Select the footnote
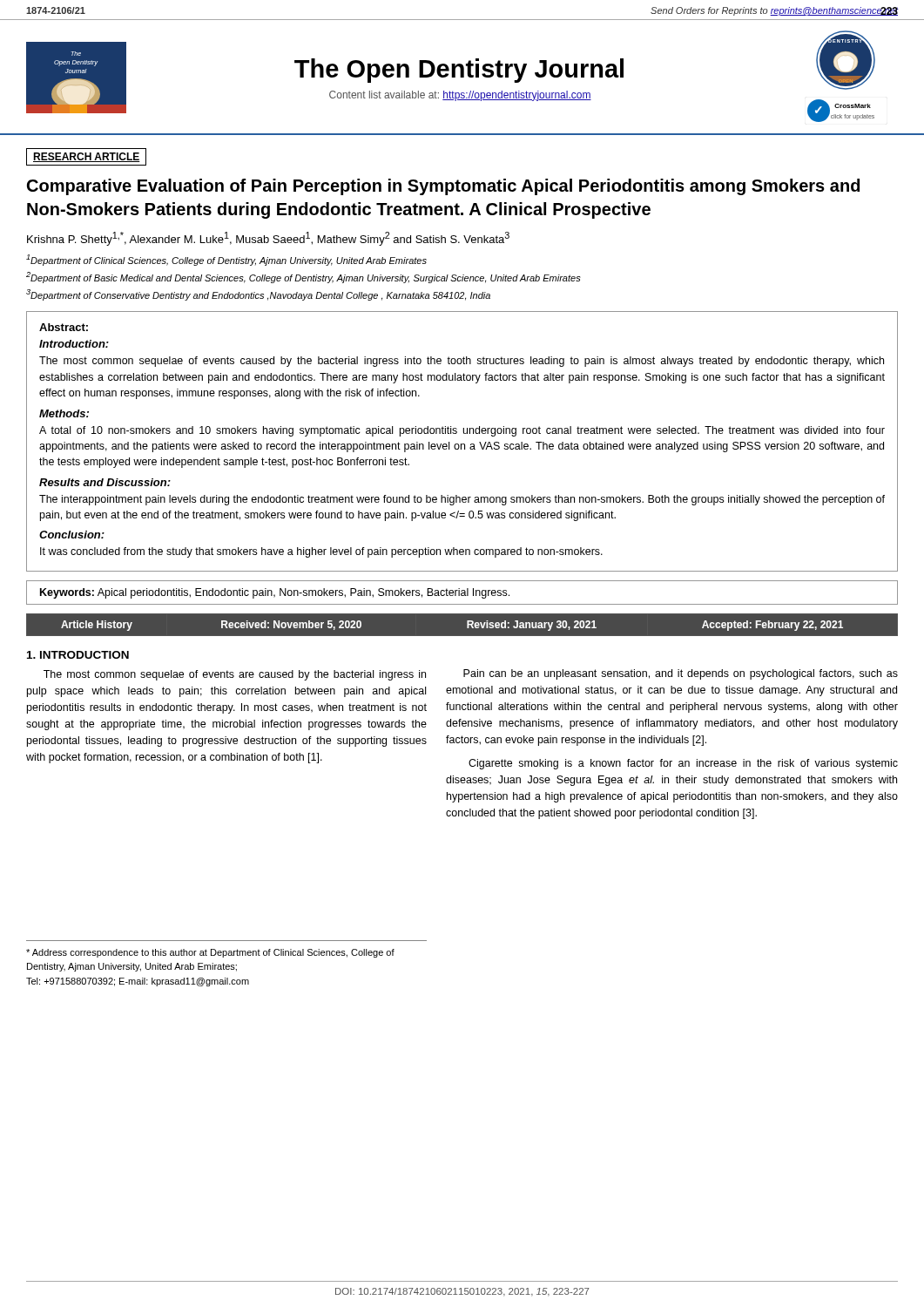The image size is (924, 1307). [x=210, y=967]
